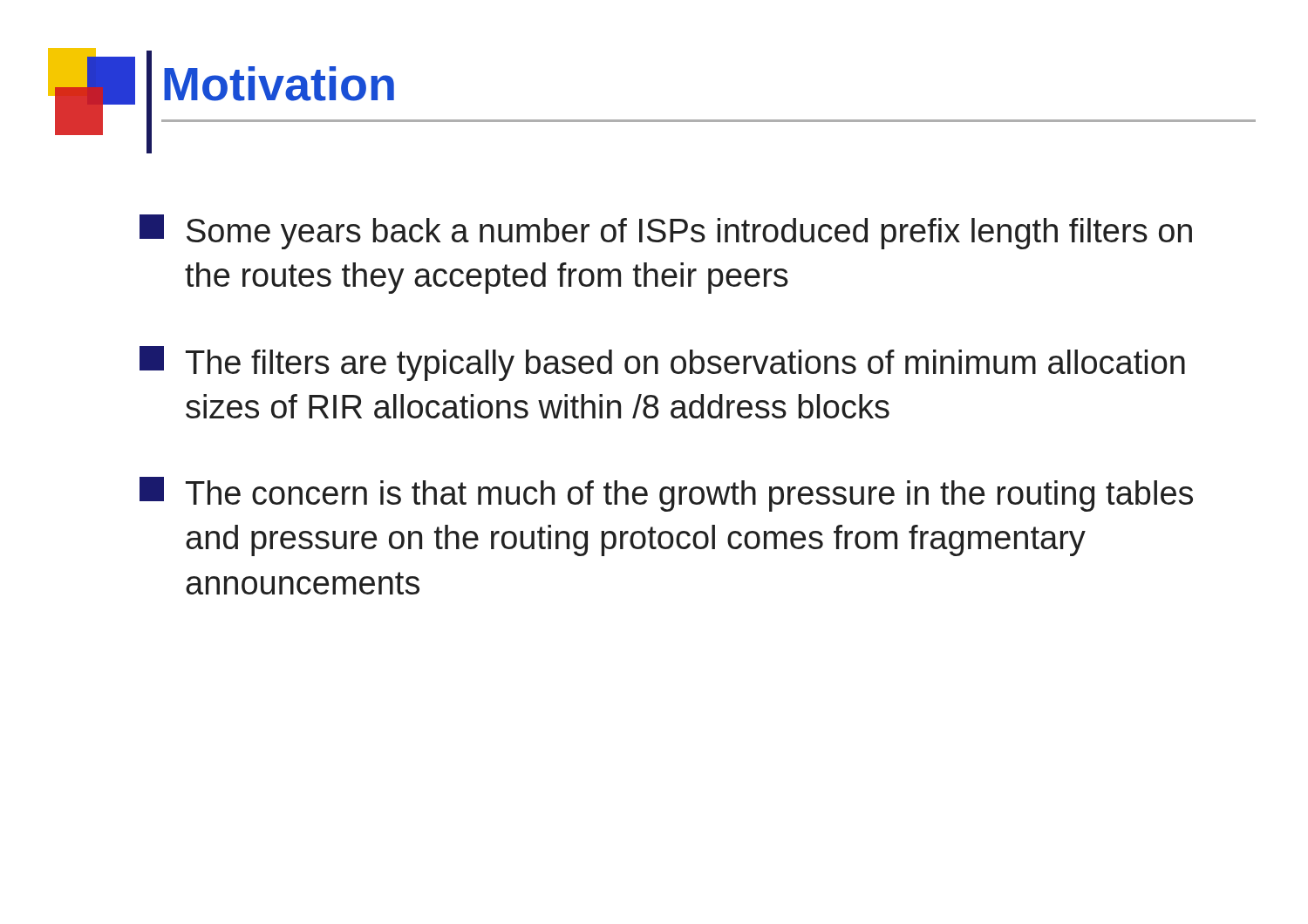Locate the list item that says "Some years back a number of ISPs introduced"
This screenshot has height=924, width=1308.
[x=689, y=254]
